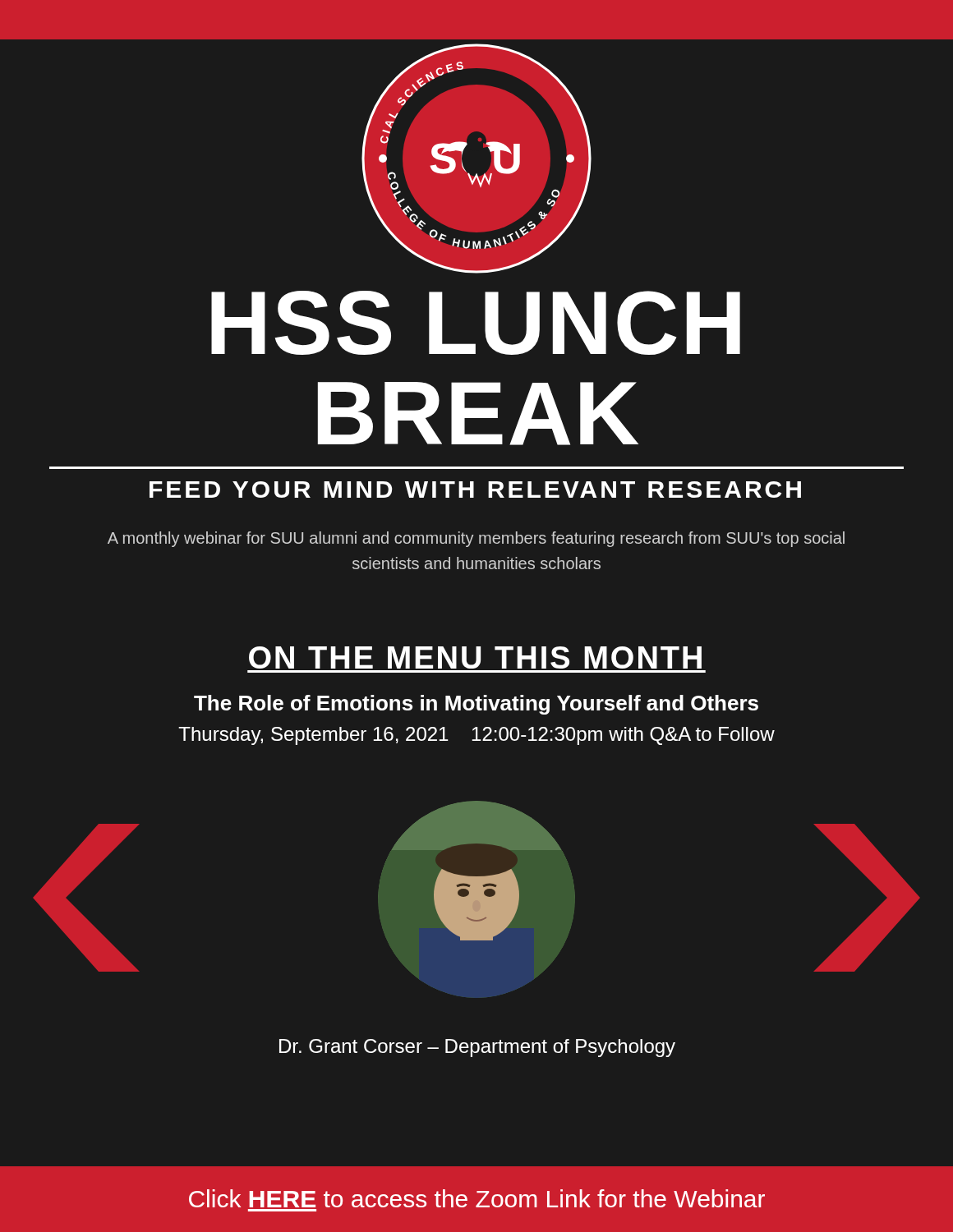953x1232 pixels.
Task: Locate the passage starting "ON THE MENU THIS"
Action: 476,693
